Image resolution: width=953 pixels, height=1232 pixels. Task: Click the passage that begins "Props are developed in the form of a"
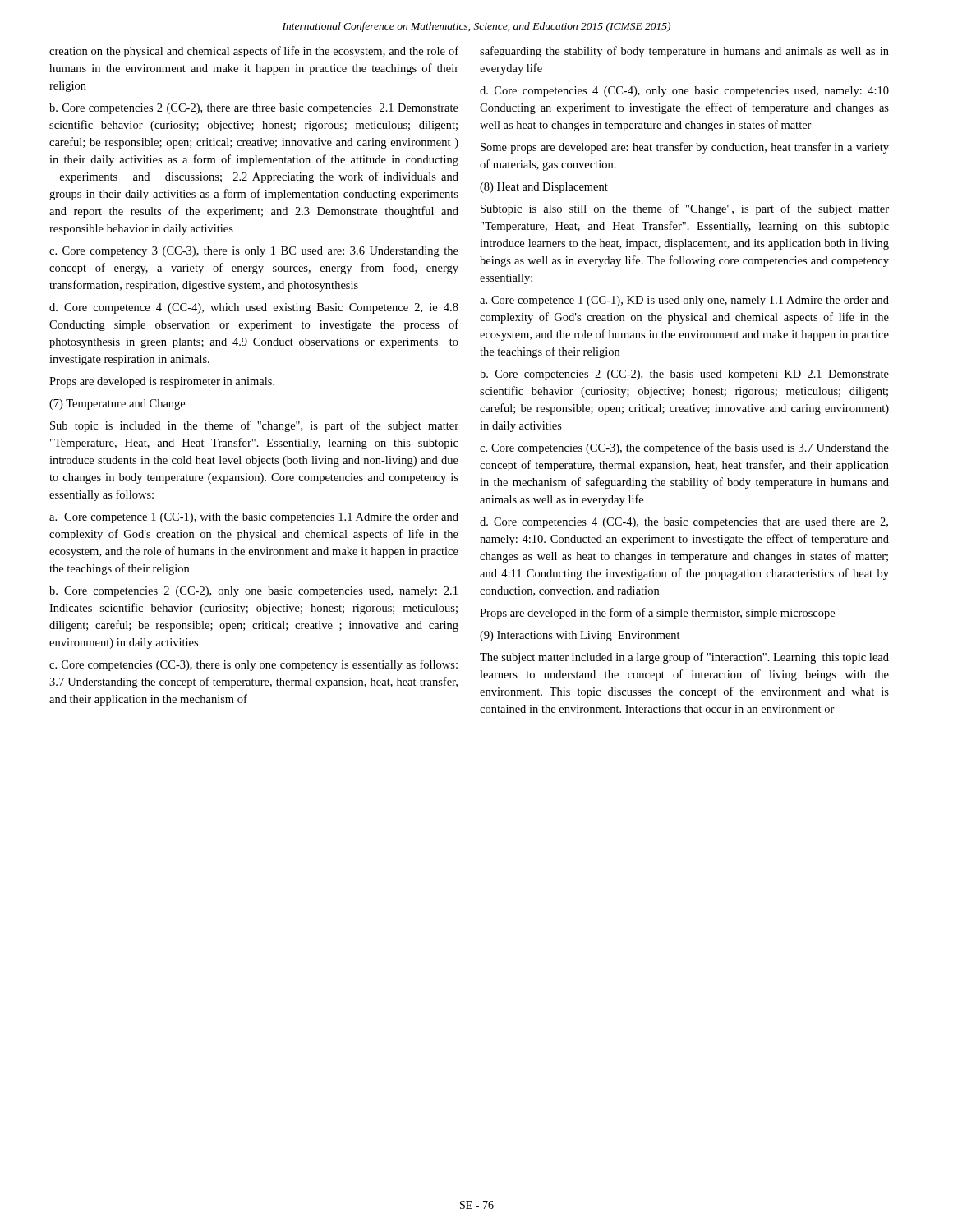click(684, 613)
